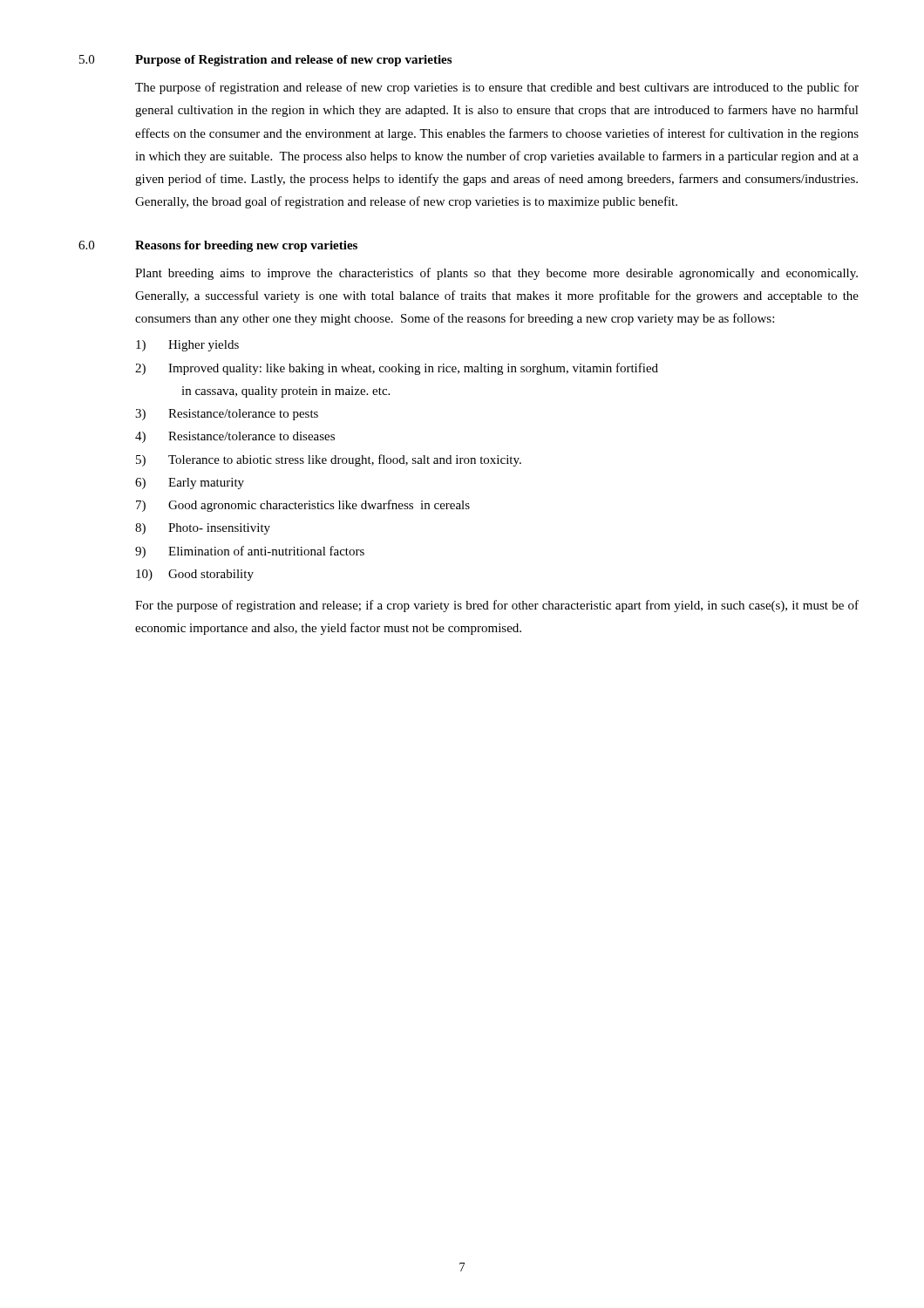Locate the text block containing "For the purpose of registration and"

[x=497, y=617]
